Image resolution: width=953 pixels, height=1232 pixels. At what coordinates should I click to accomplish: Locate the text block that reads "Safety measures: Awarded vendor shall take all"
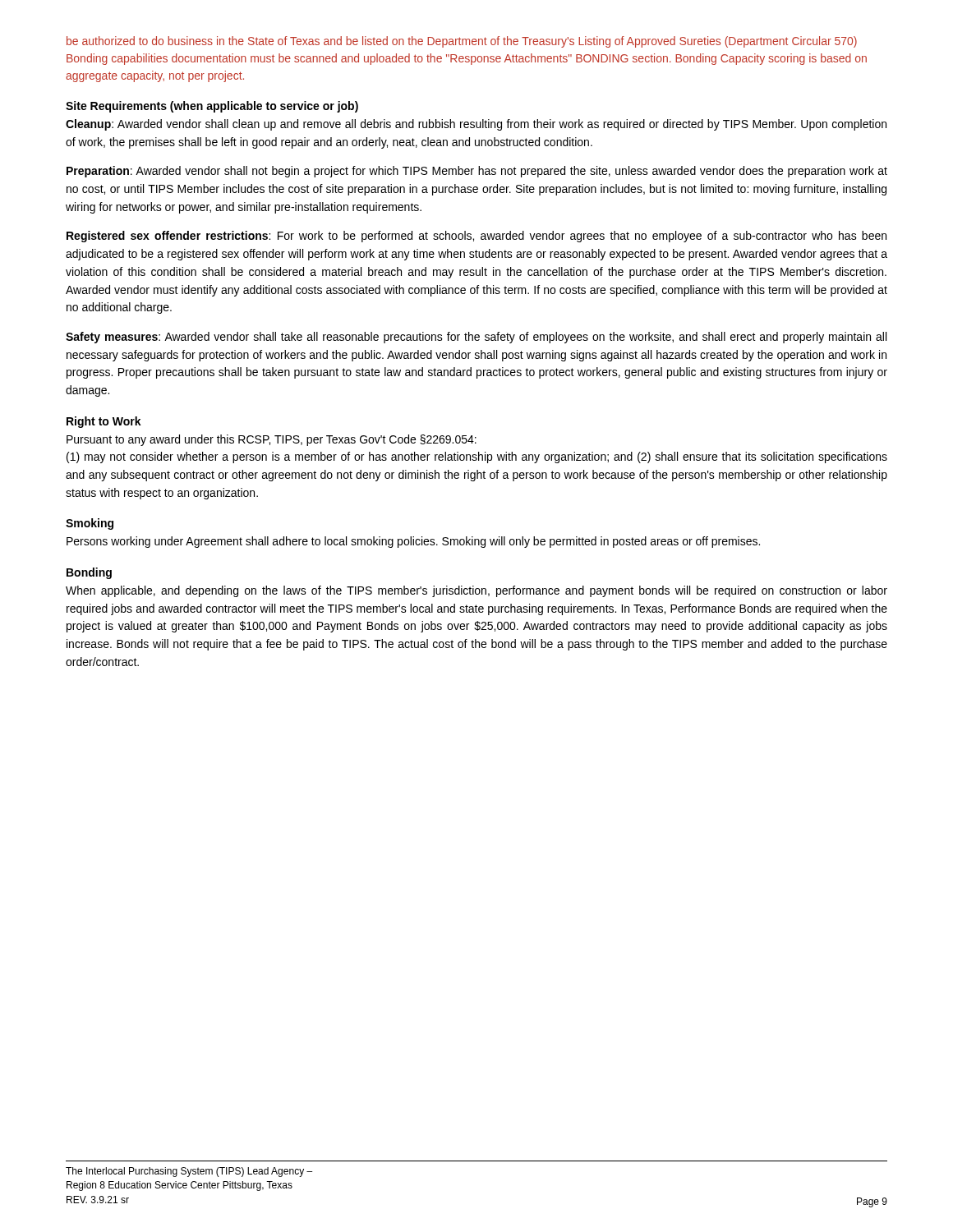tap(476, 363)
